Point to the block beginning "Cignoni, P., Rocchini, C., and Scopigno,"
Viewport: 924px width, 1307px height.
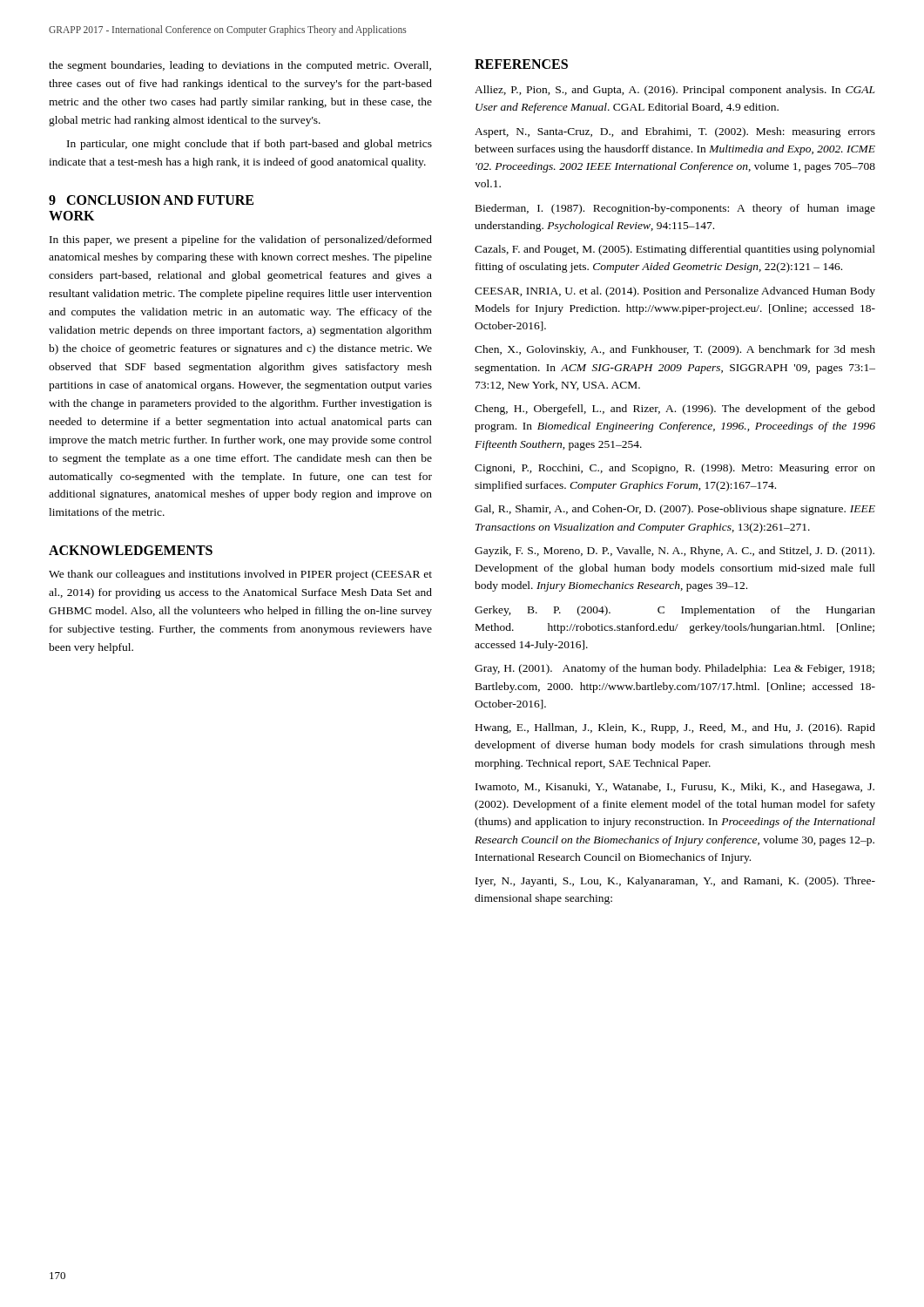pyautogui.click(x=675, y=476)
